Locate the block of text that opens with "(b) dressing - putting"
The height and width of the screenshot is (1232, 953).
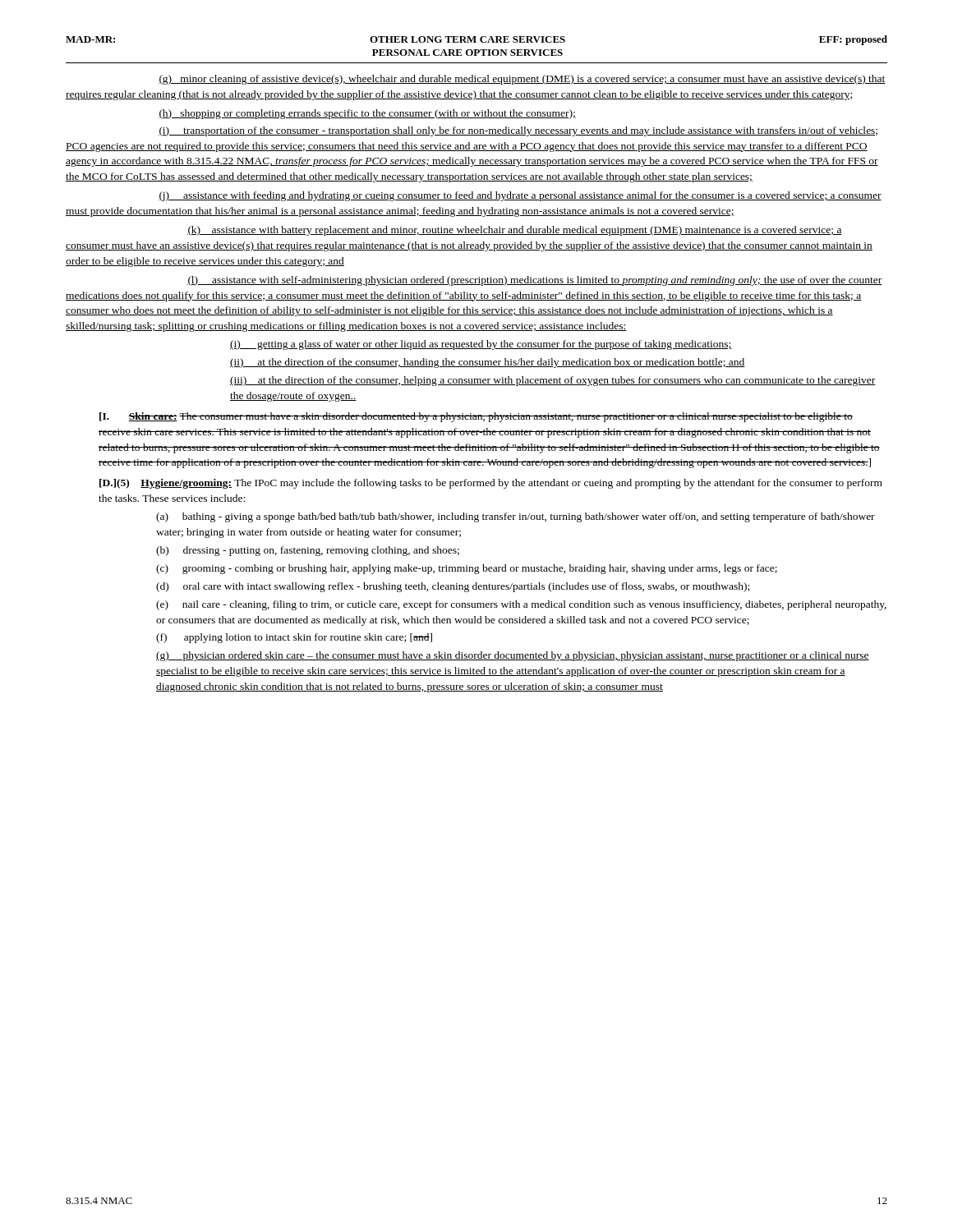pyautogui.click(x=308, y=550)
